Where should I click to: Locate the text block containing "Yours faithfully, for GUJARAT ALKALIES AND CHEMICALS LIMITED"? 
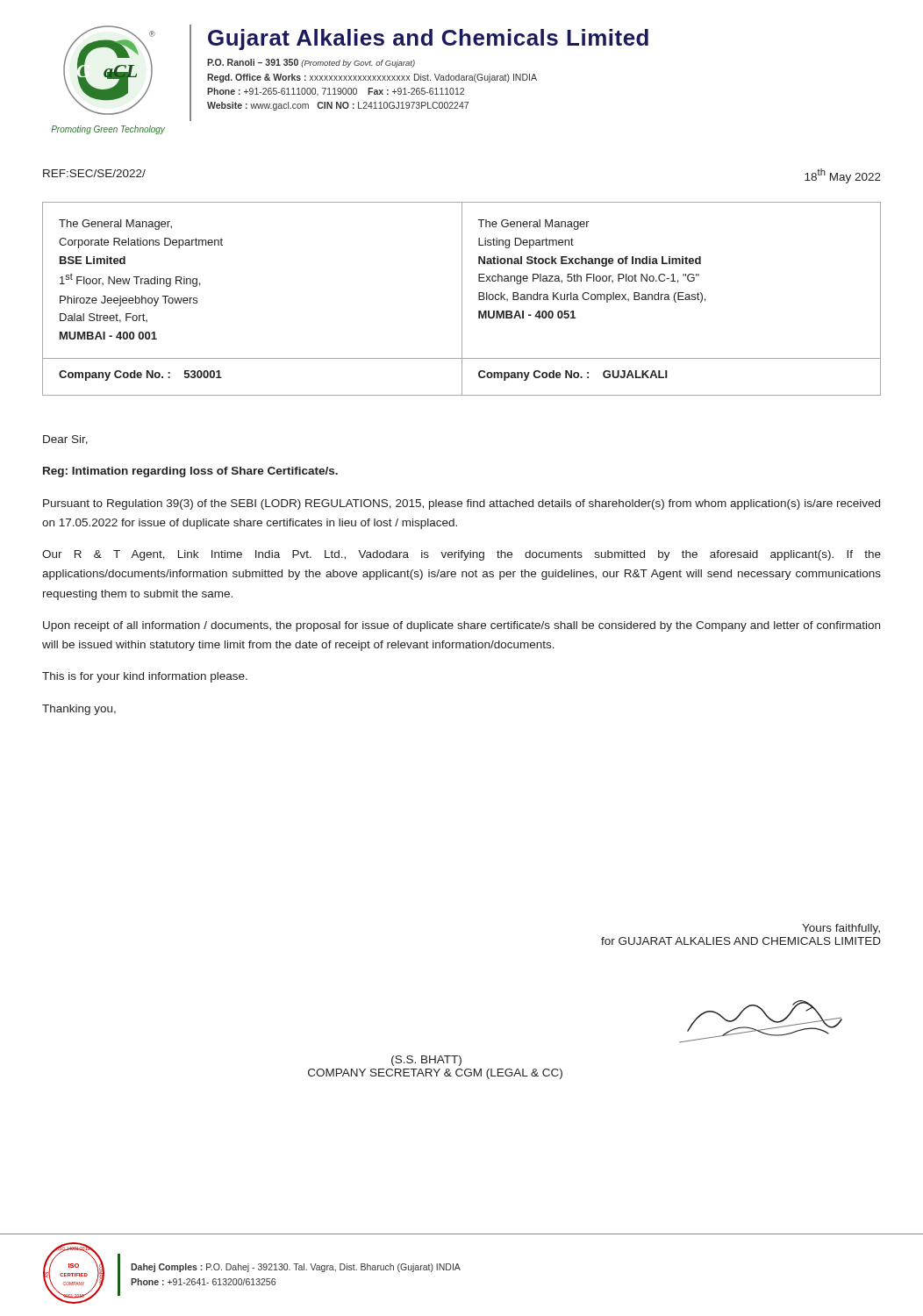click(841, 929)
